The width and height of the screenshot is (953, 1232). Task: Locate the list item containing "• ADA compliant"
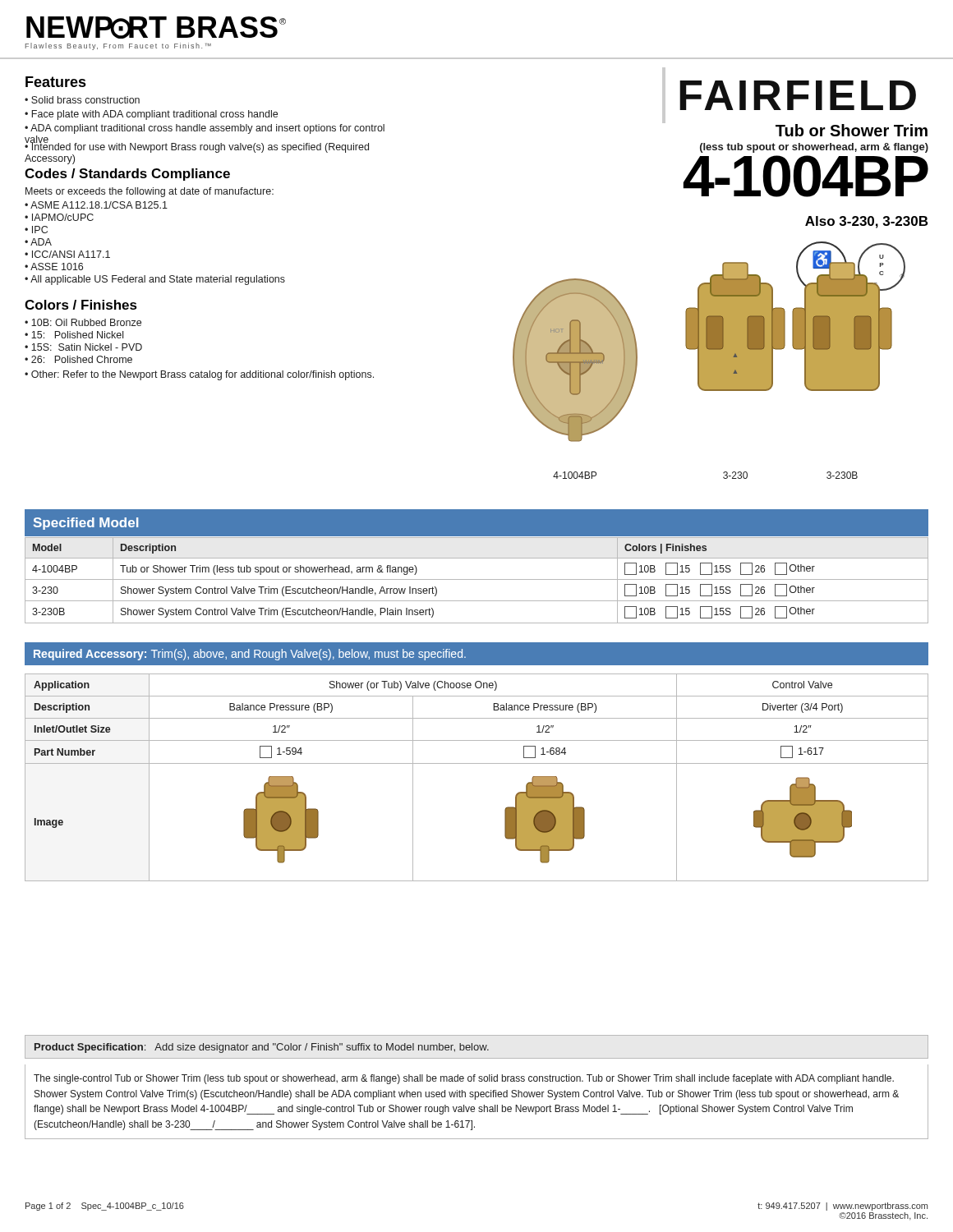point(205,134)
